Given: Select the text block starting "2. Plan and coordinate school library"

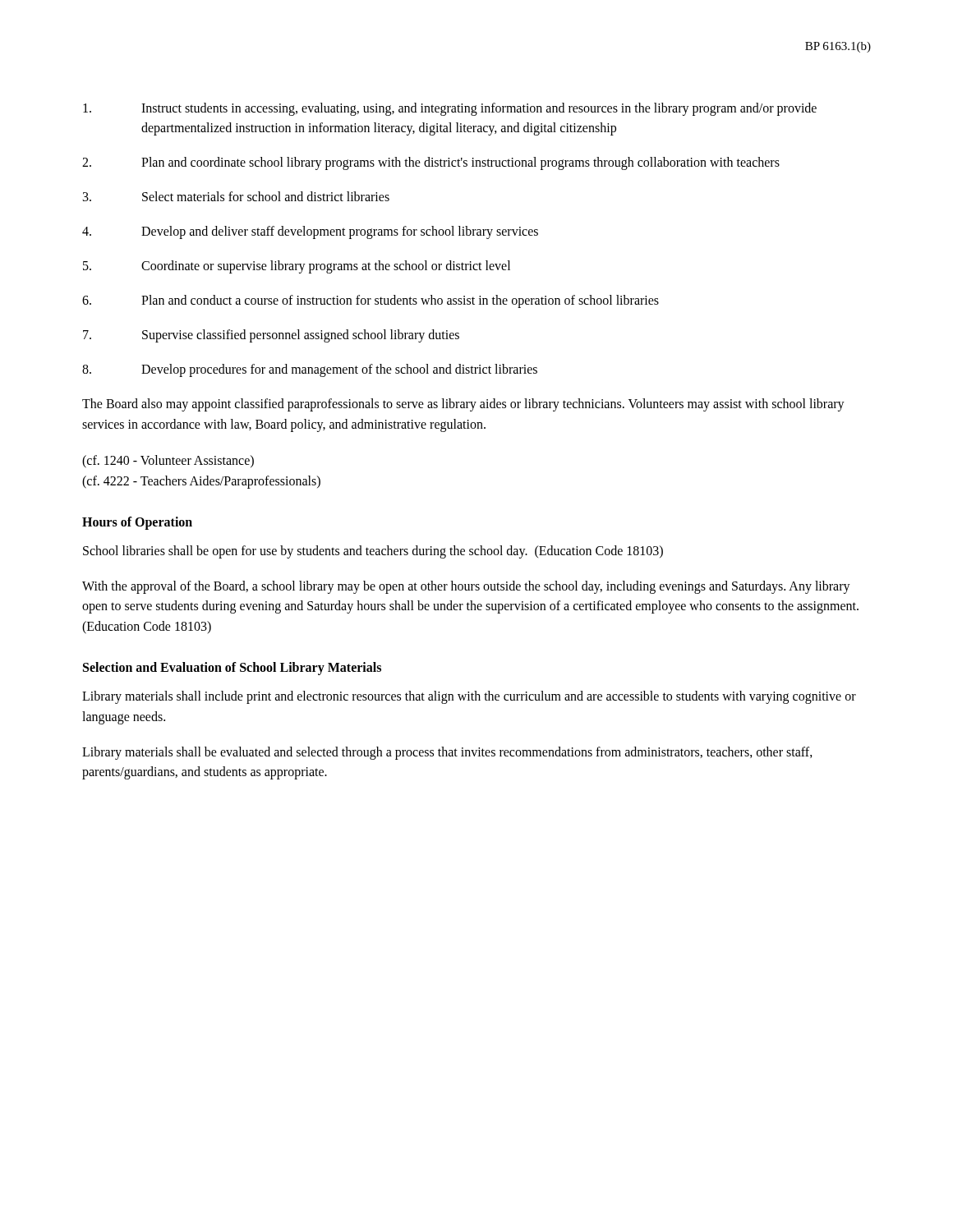Looking at the screenshot, I should click(476, 163).
